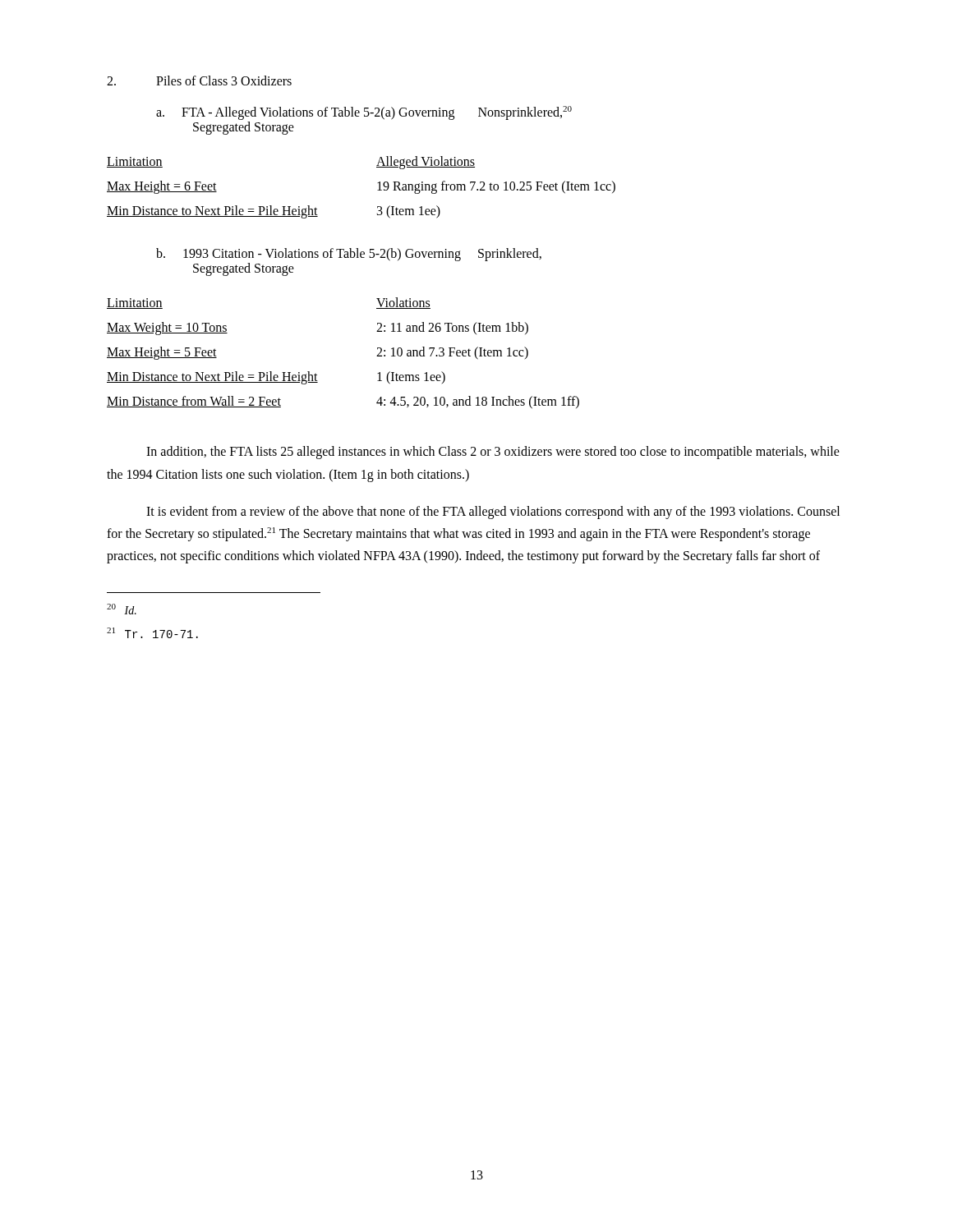The image size is (953, 1232).
Task: Find the text starting "a. FTA - Alleged Violations of Table 5-2(a)"
Action: click(x=364, y=119)
